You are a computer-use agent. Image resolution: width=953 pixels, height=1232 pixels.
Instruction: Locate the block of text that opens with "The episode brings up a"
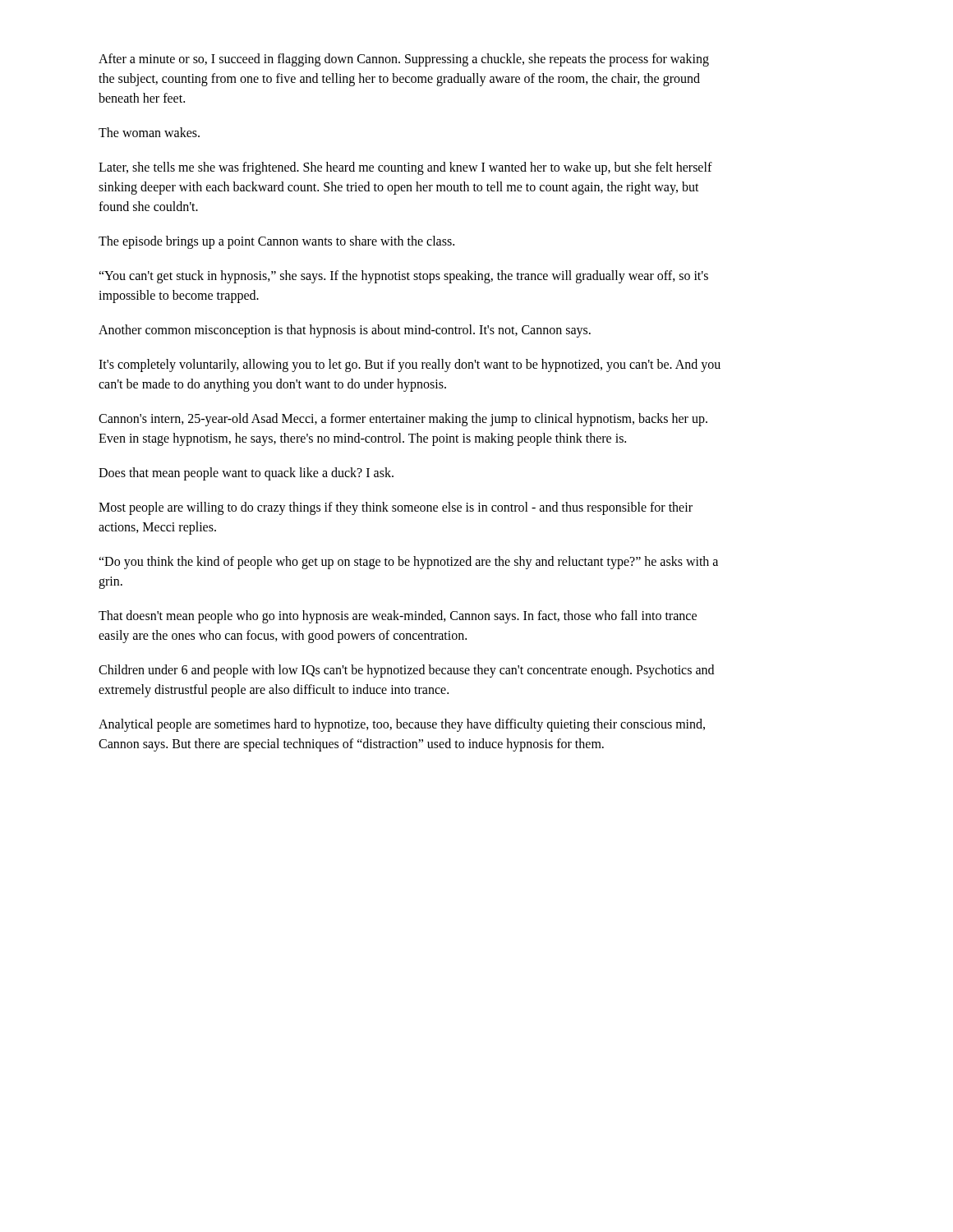coord(277,241)
